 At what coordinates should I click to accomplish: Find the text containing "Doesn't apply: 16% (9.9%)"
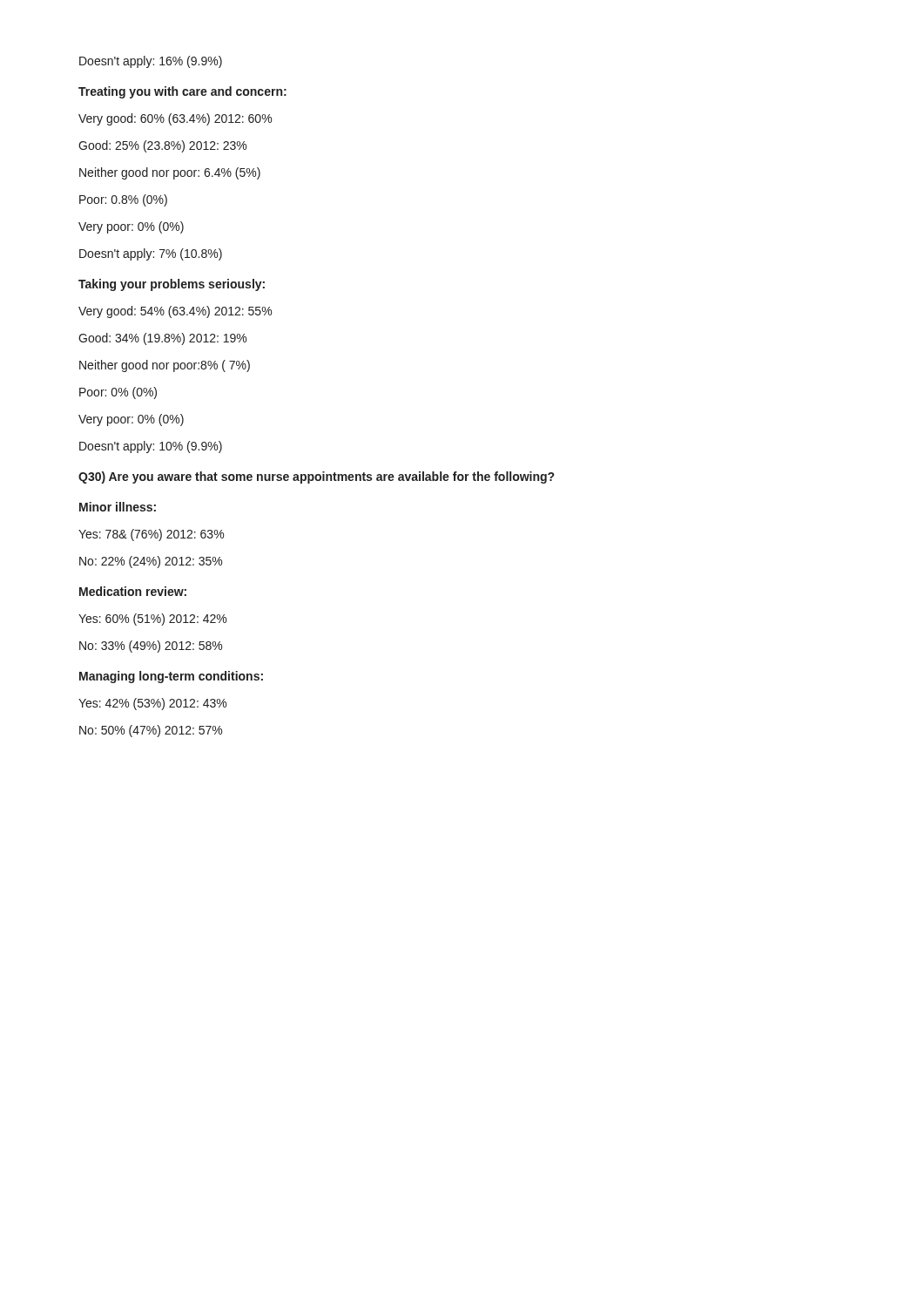pos(150,61)
